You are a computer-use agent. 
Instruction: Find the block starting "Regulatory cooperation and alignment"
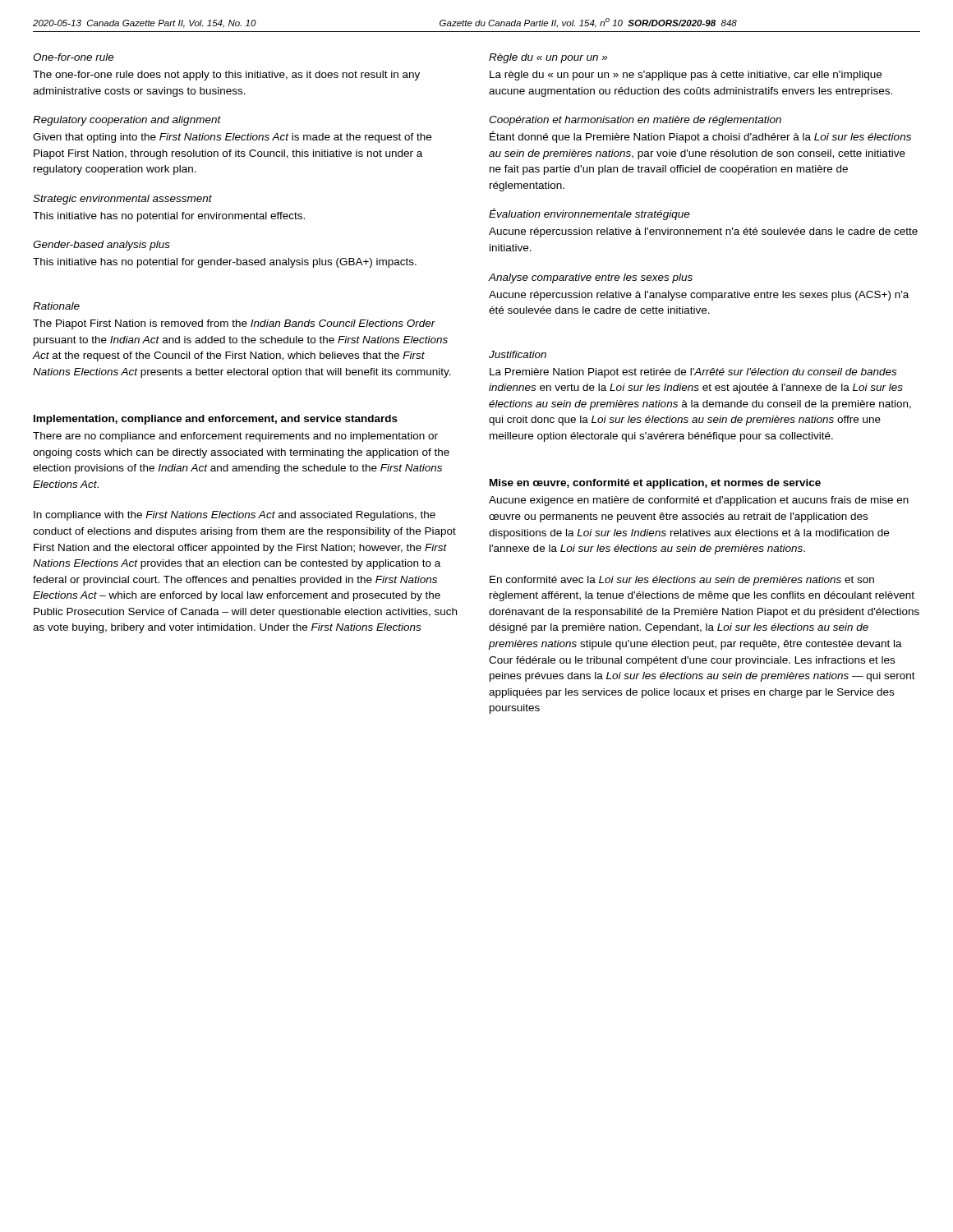(127, 120)
